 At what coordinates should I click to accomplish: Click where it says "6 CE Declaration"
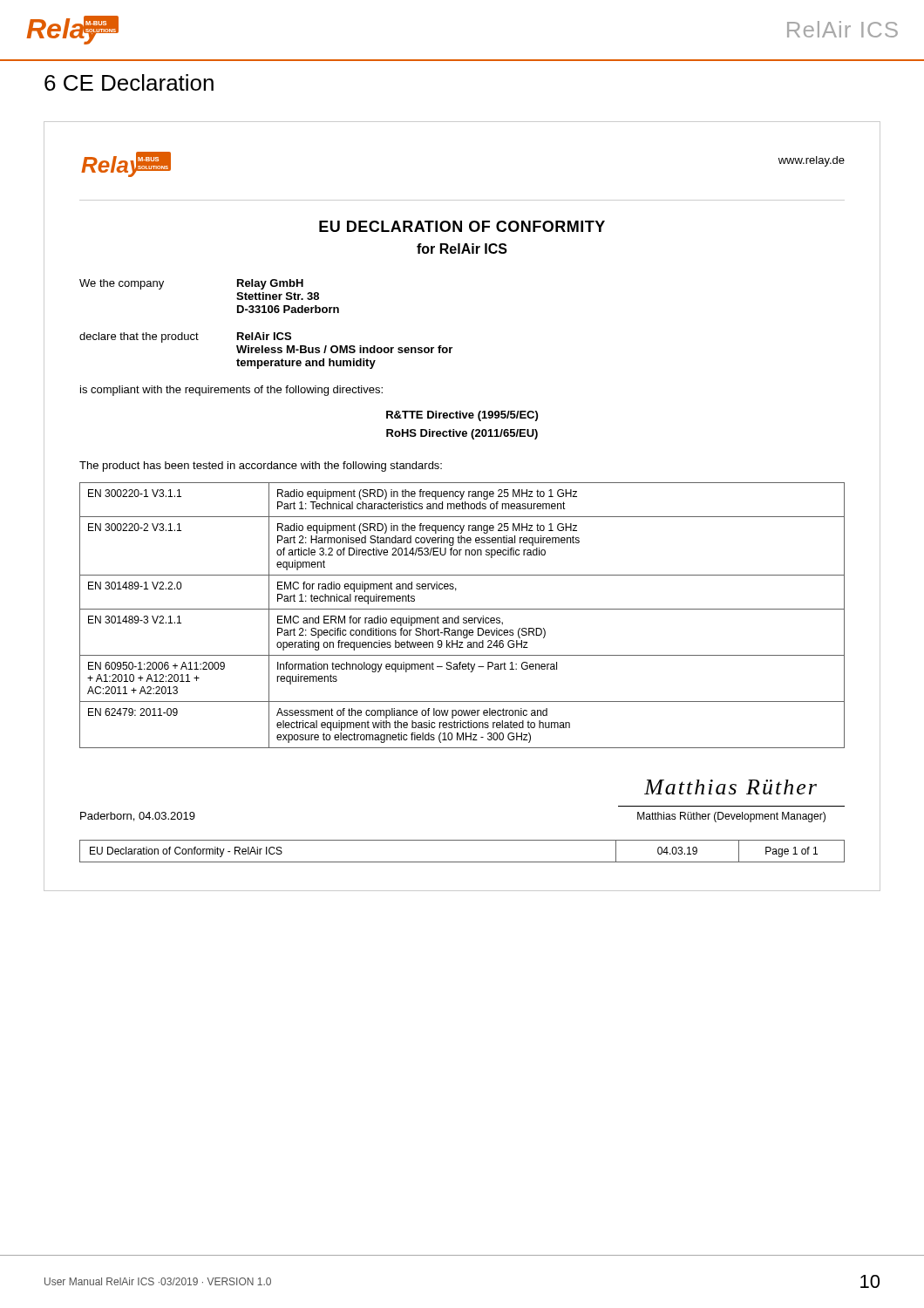pos(129,83)
